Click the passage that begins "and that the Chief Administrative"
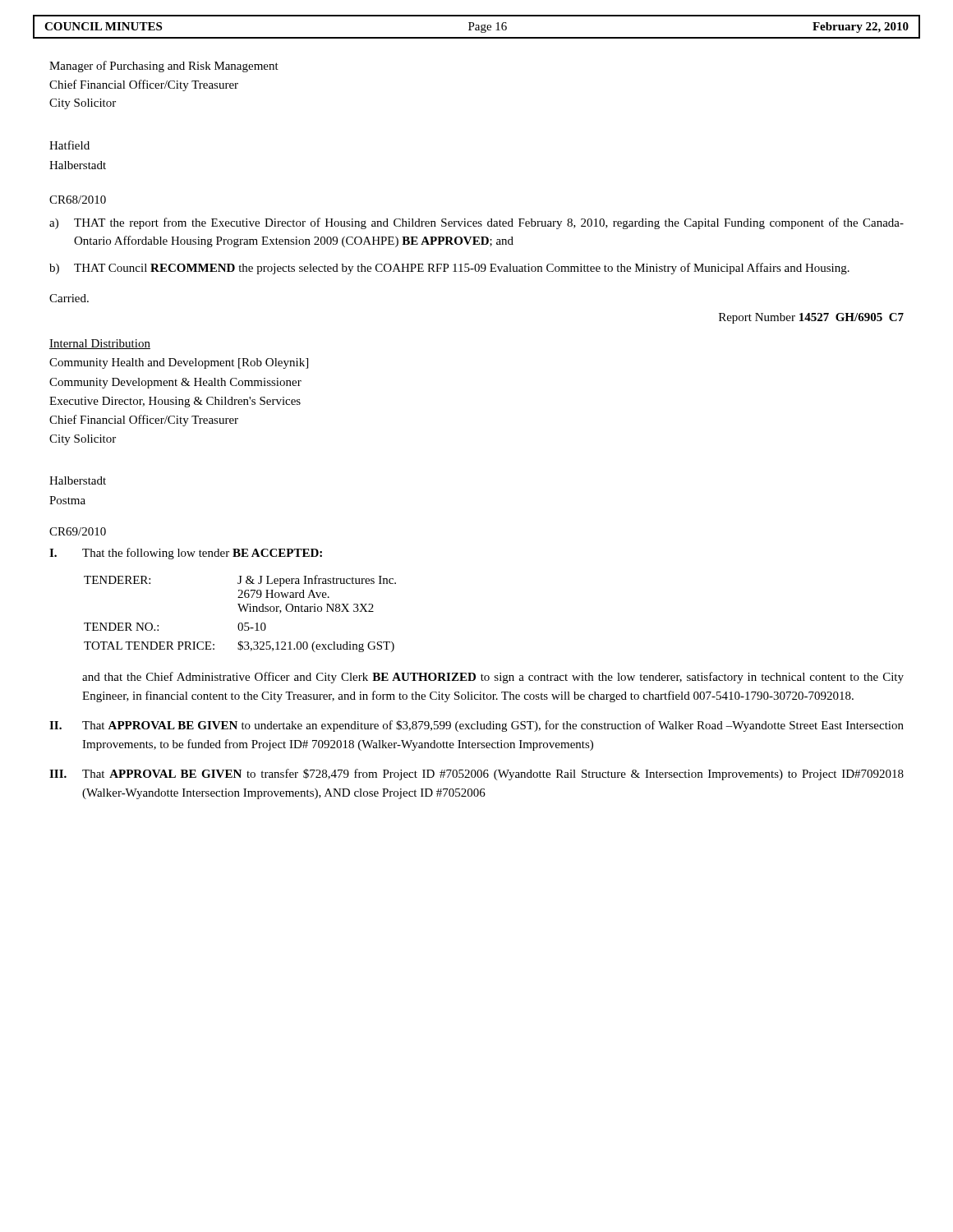 pyautogui.click(x=493, y=686)
